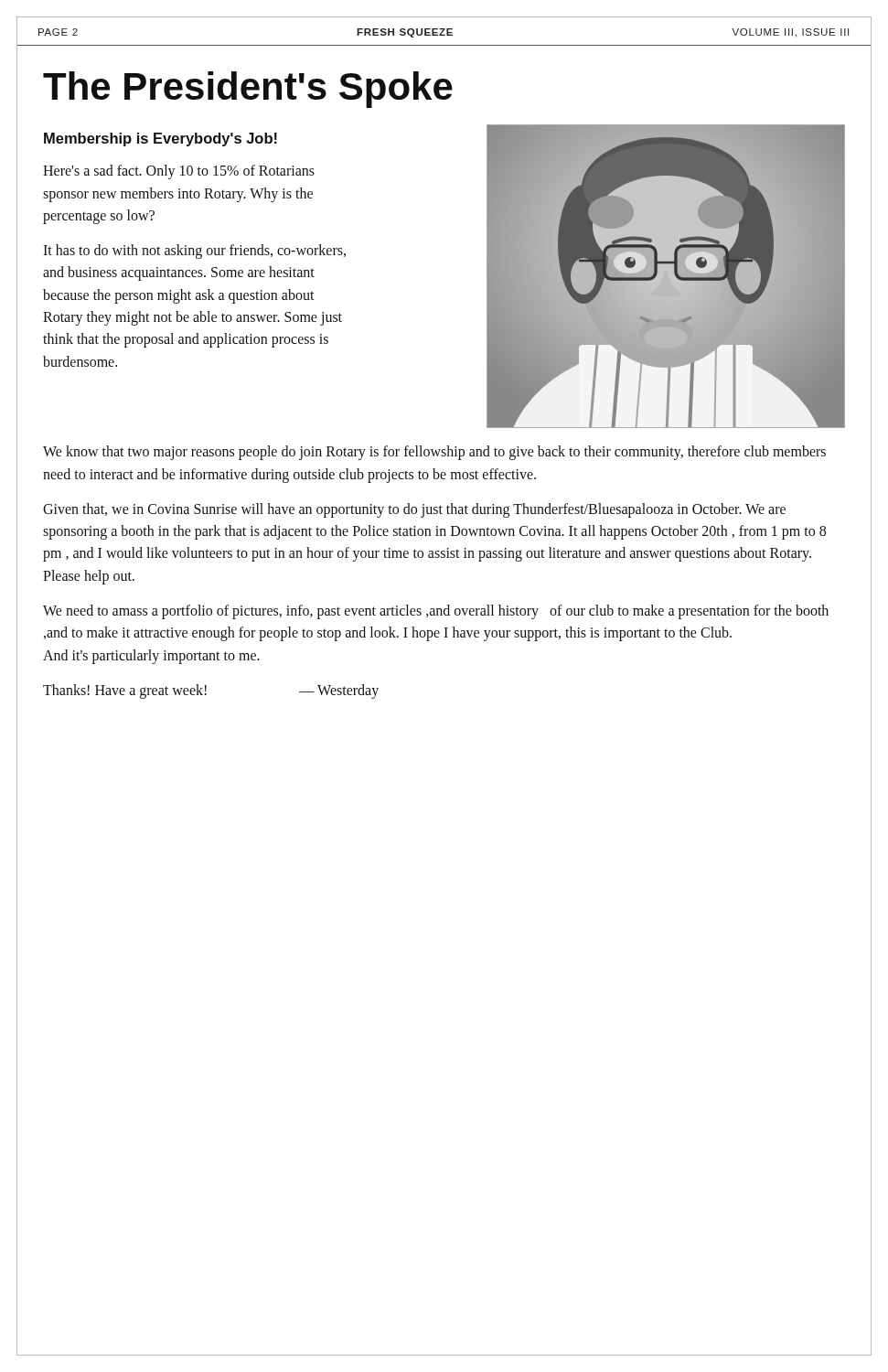The width and height of the screenshot is (888, 1372).
Task: Locate the title that reads "The President's Spoke"
Action: 248,87
